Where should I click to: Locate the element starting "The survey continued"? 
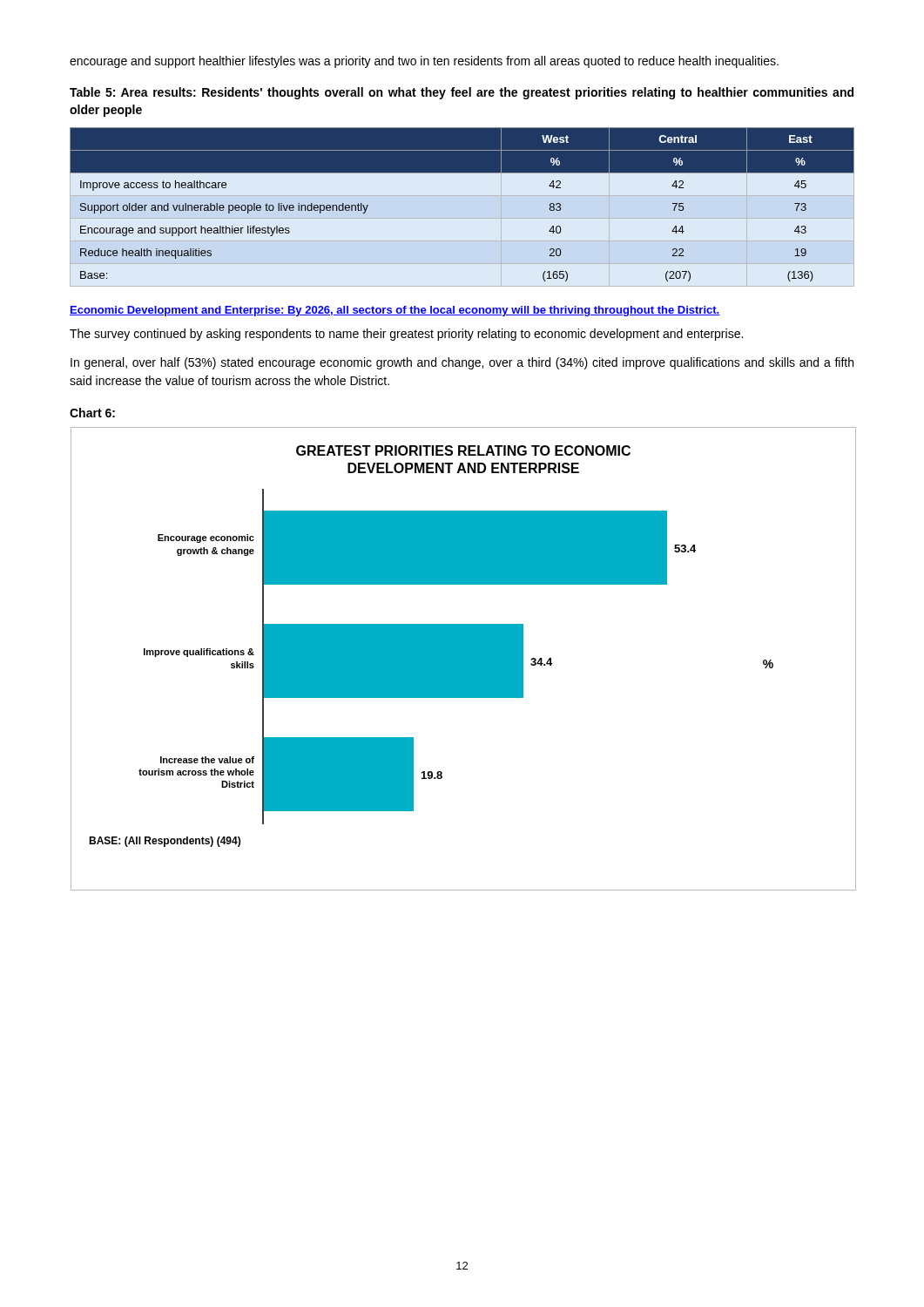pyautogui.click(x=407, y=334)
